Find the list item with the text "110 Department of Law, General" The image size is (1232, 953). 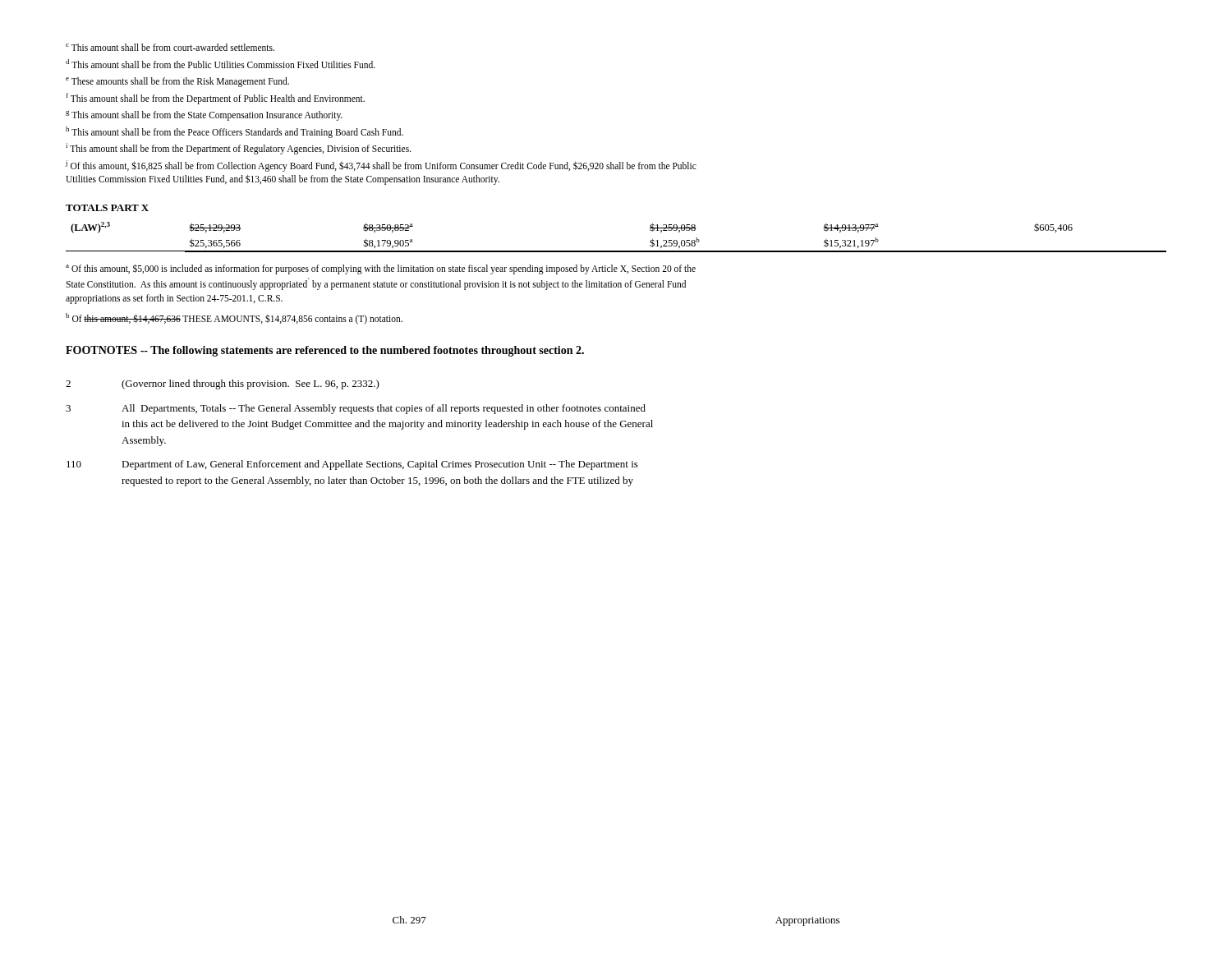(x=616, y=472)
